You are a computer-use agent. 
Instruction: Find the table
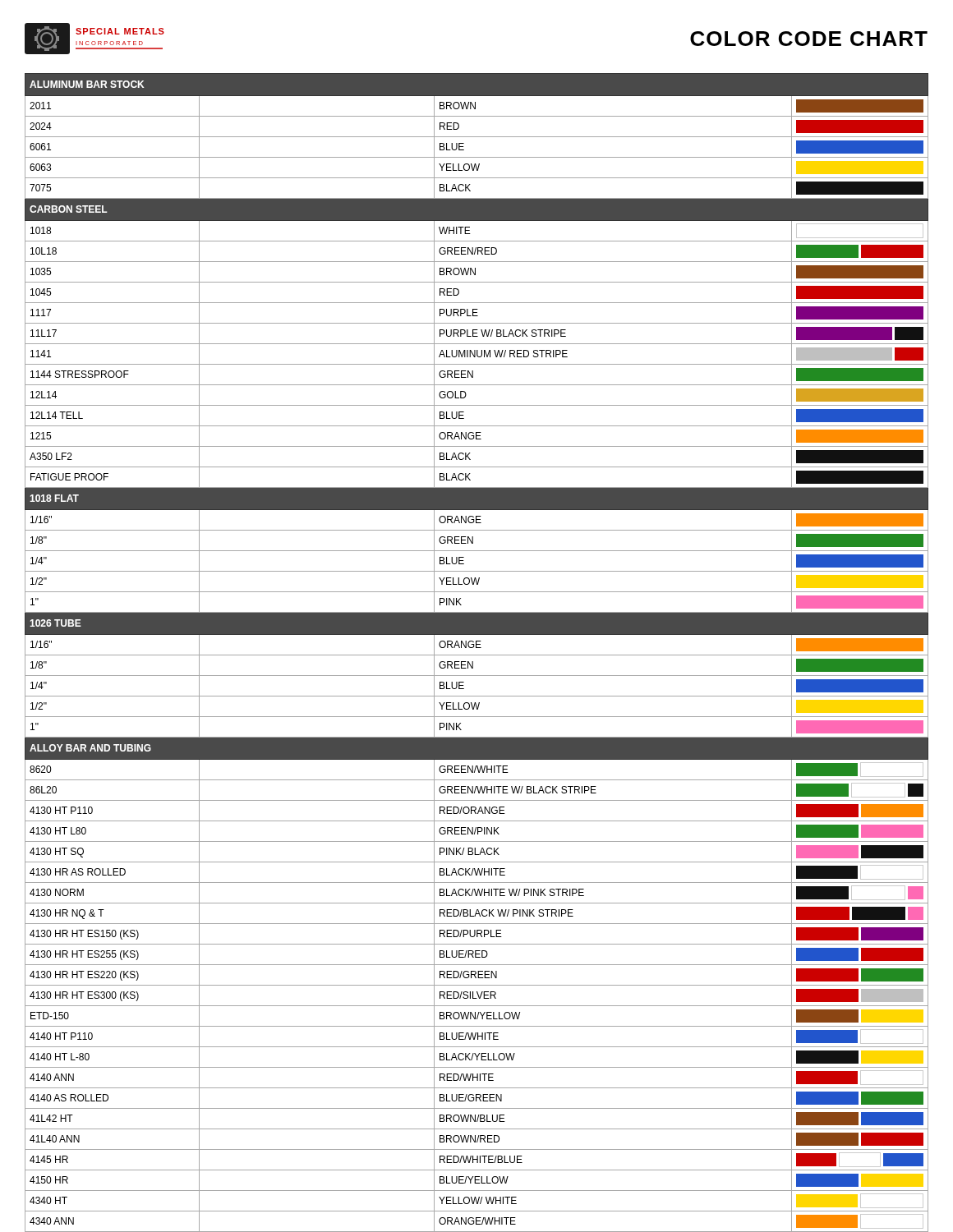point(476,653)
